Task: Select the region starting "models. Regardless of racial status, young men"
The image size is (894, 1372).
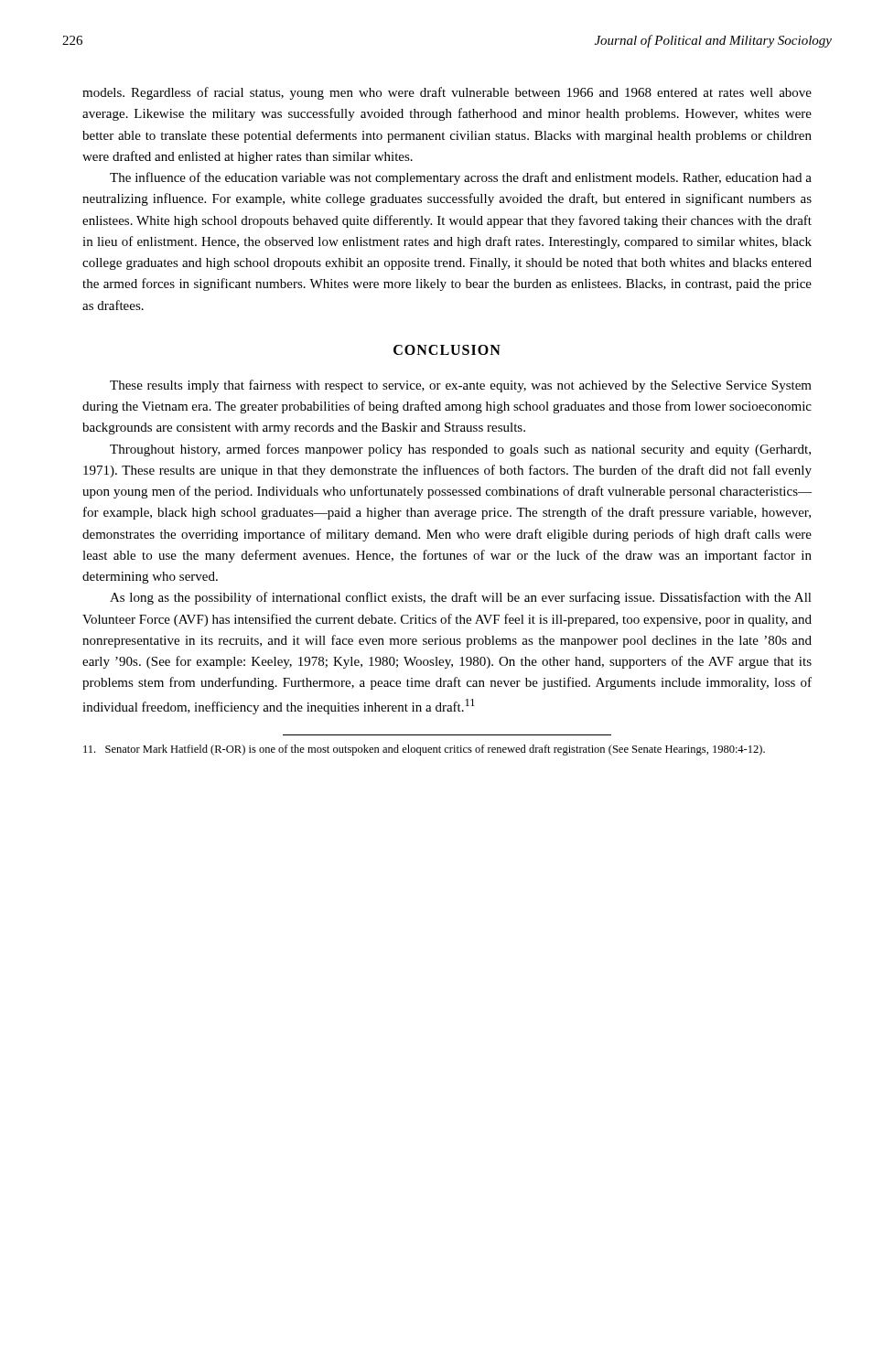Action: click(447, 199)
